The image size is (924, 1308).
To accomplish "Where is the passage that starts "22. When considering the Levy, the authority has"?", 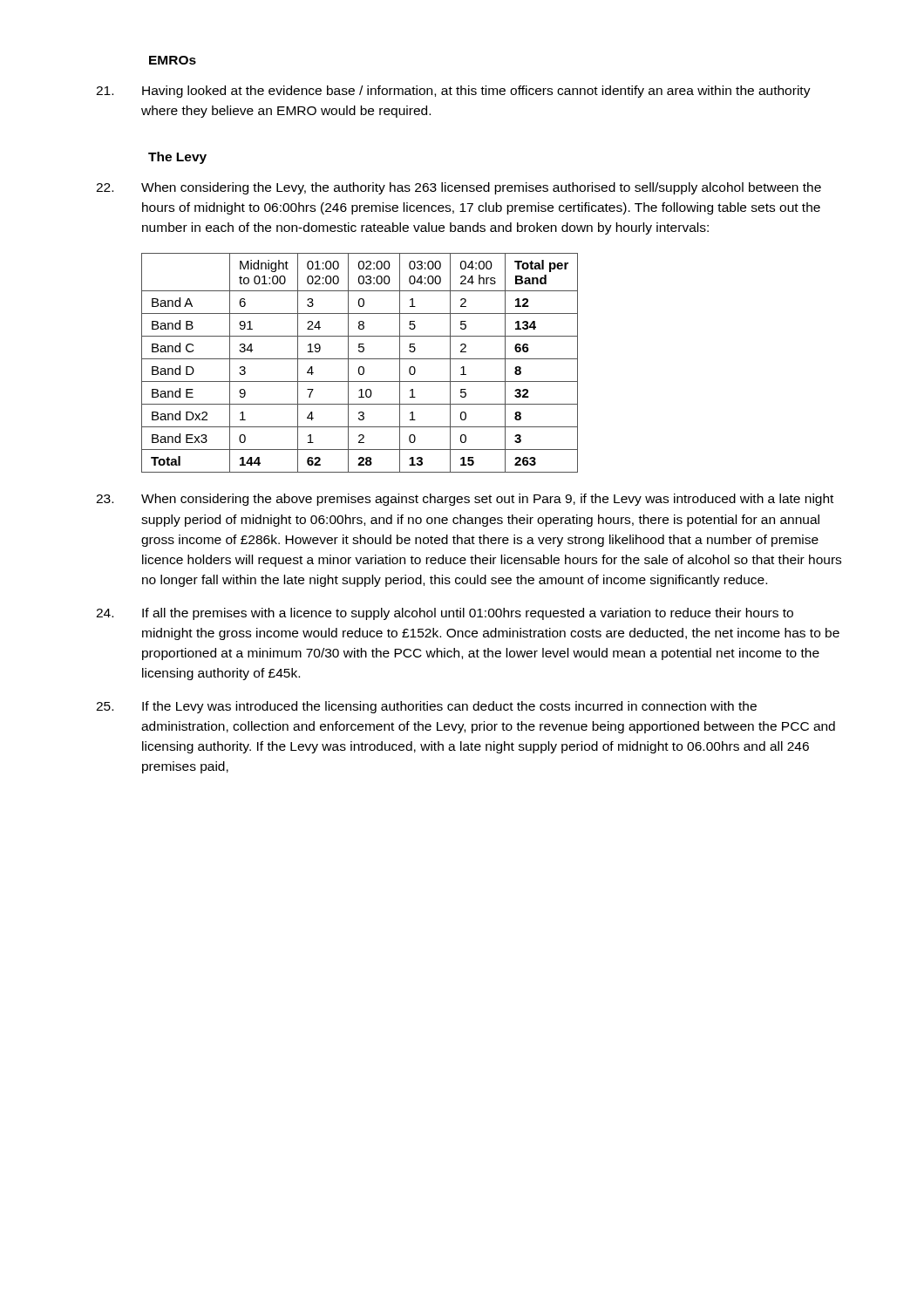I will pyautogui.click(x=471, y=207).
